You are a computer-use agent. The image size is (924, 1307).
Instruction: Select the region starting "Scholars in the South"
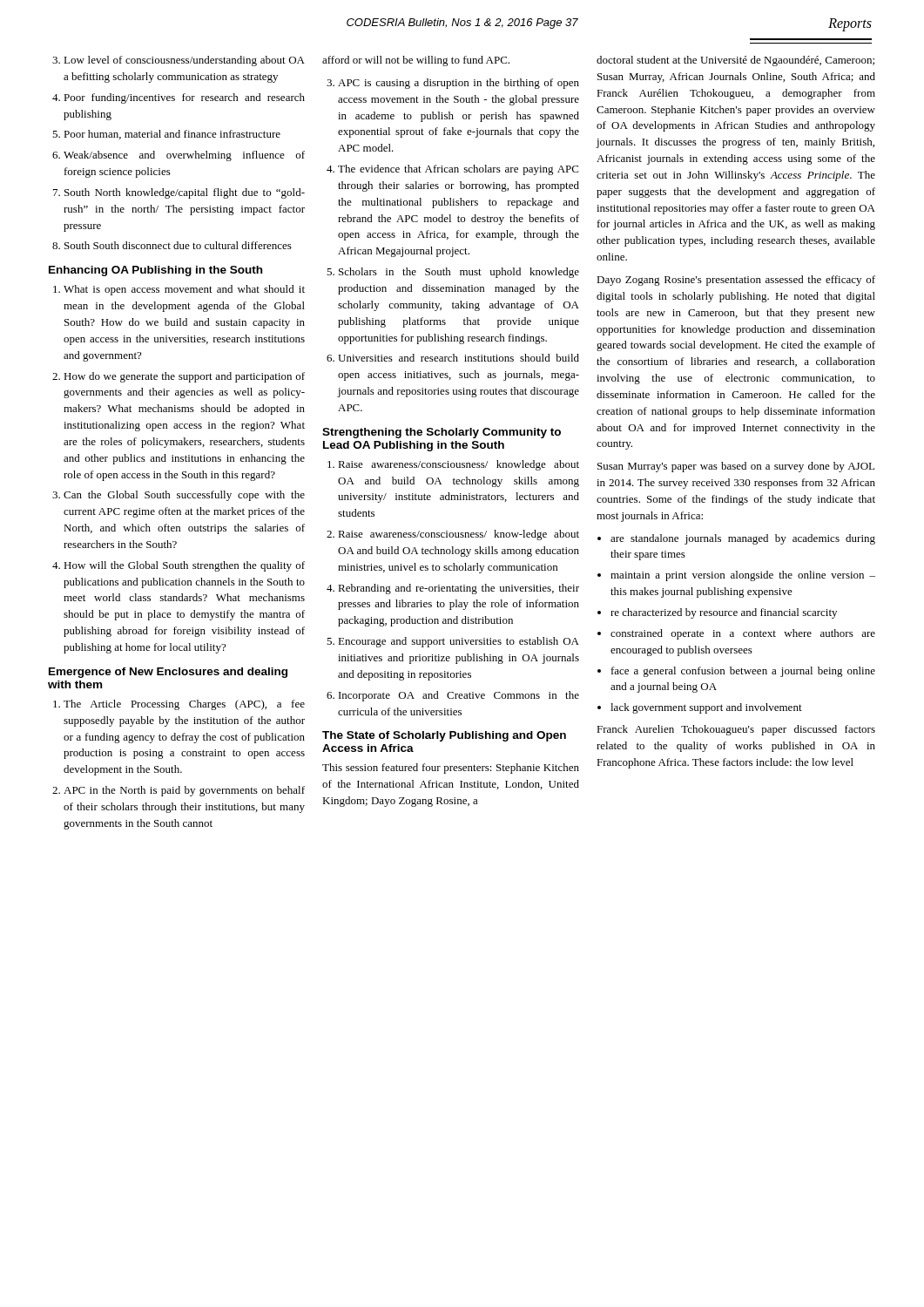point(459,304)
